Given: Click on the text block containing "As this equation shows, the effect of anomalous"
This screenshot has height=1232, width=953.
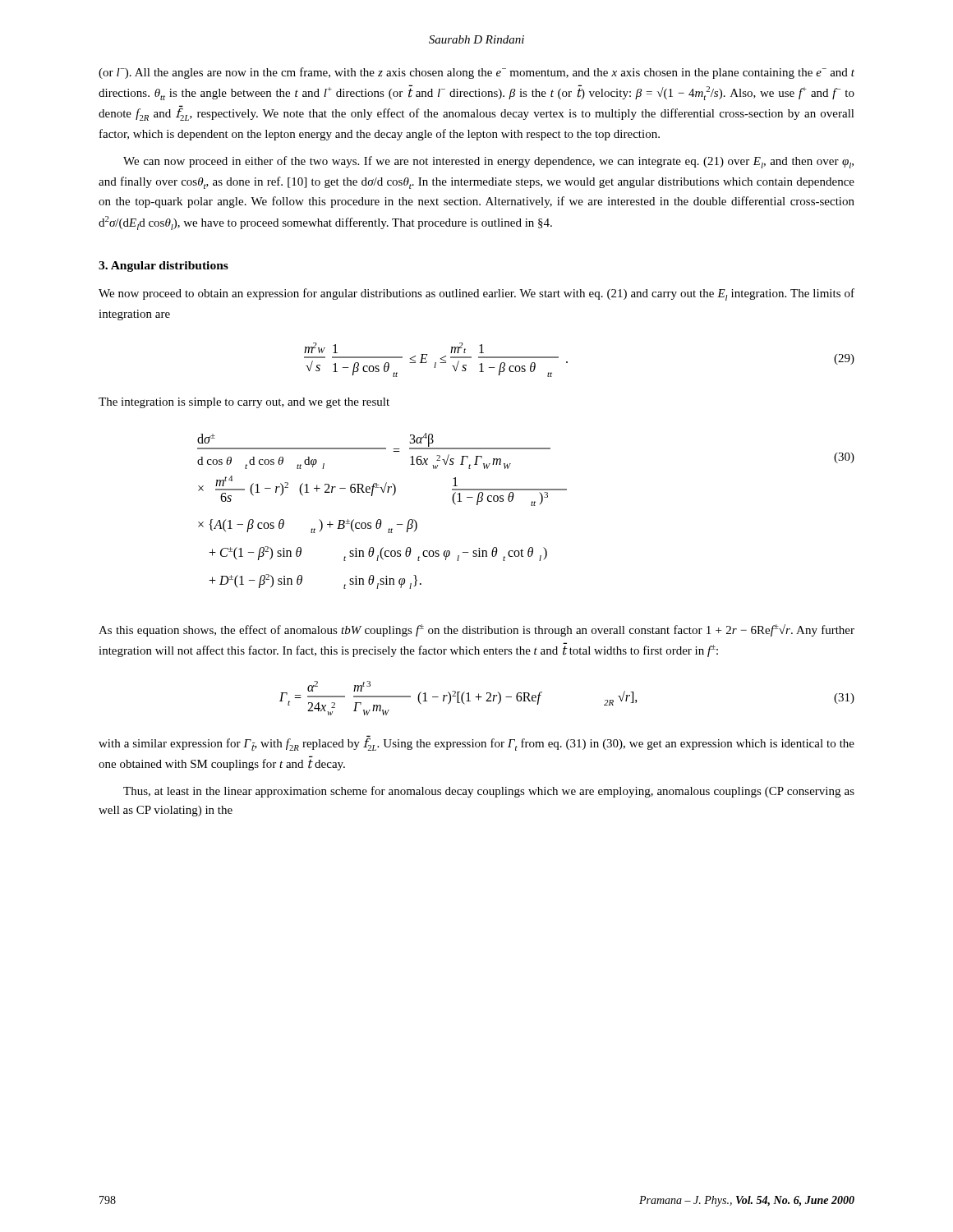Looking at the screenshot, I should coord(476,640).
